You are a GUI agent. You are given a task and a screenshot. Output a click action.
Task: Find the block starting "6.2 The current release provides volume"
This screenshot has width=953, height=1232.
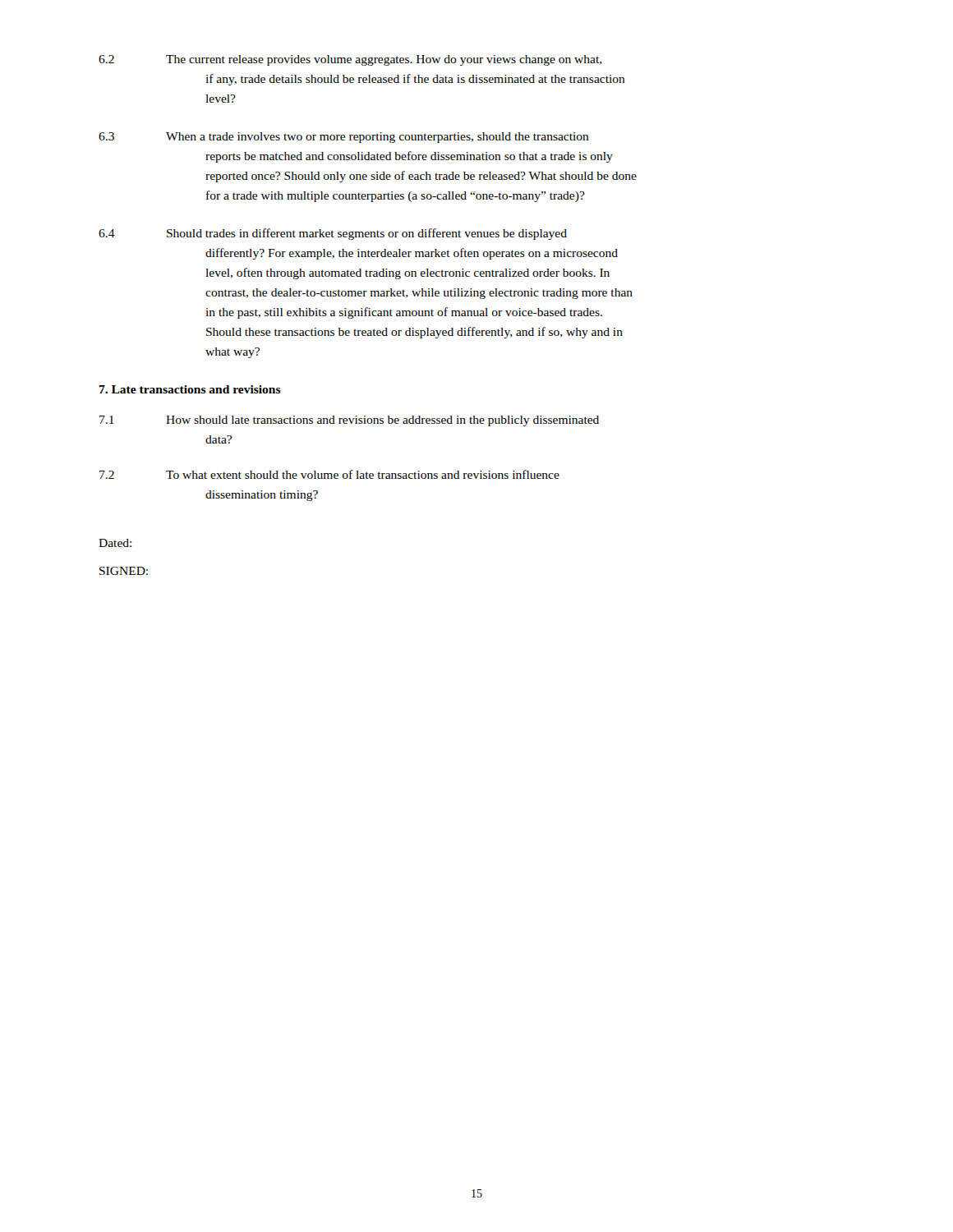coord(481,79)
